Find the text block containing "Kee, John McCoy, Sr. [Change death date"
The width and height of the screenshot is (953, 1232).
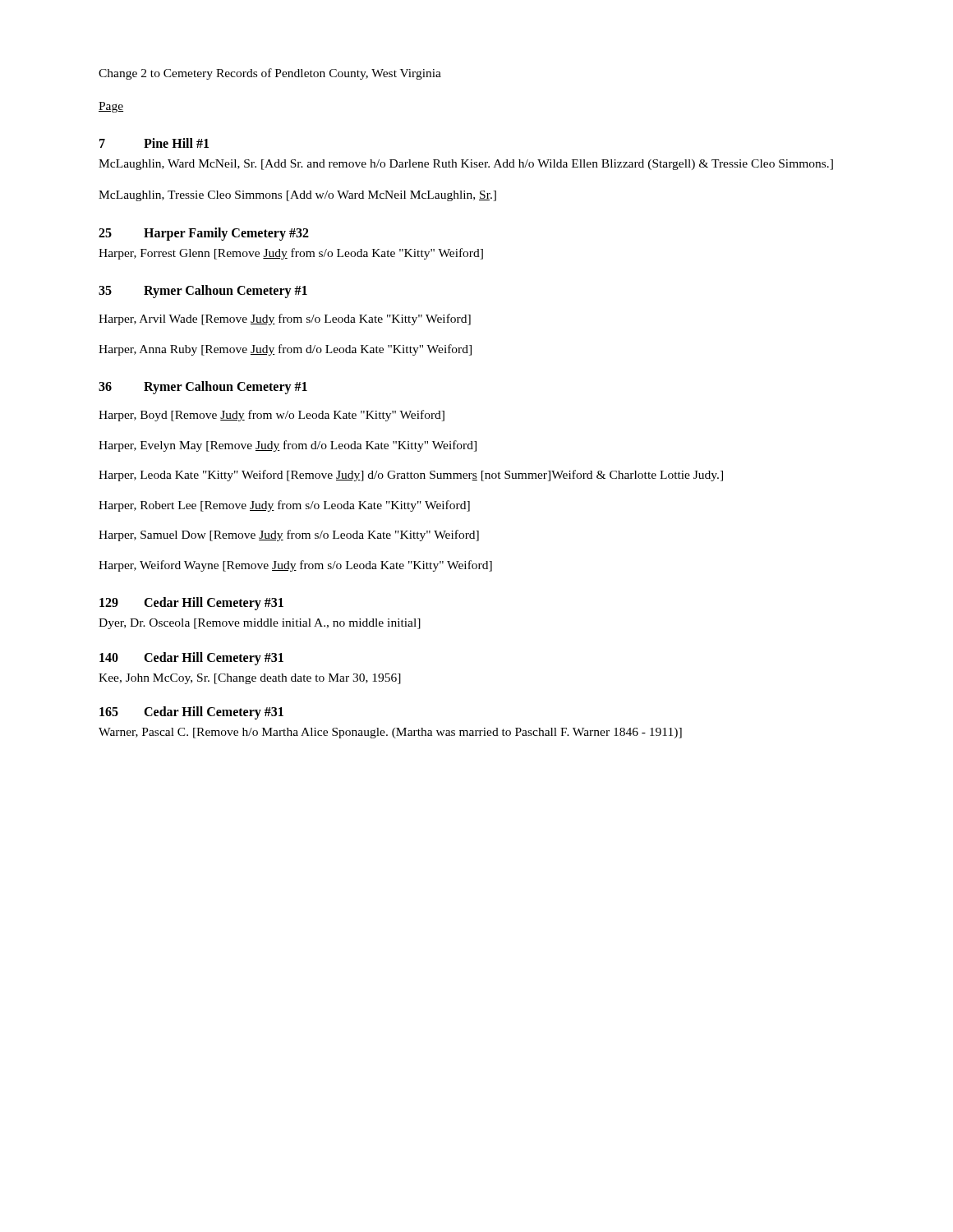point(250,677)
